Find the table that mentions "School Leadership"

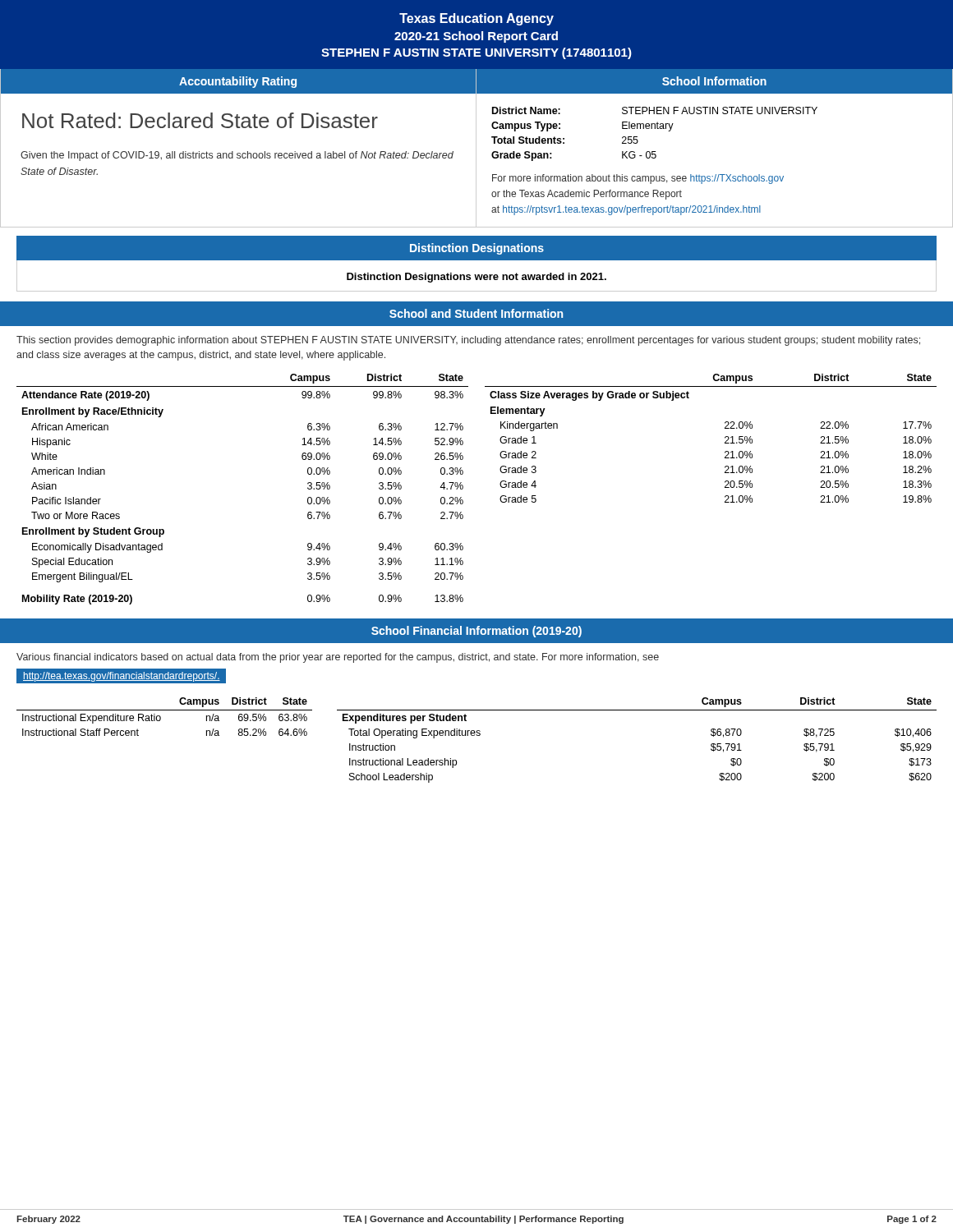637,739
